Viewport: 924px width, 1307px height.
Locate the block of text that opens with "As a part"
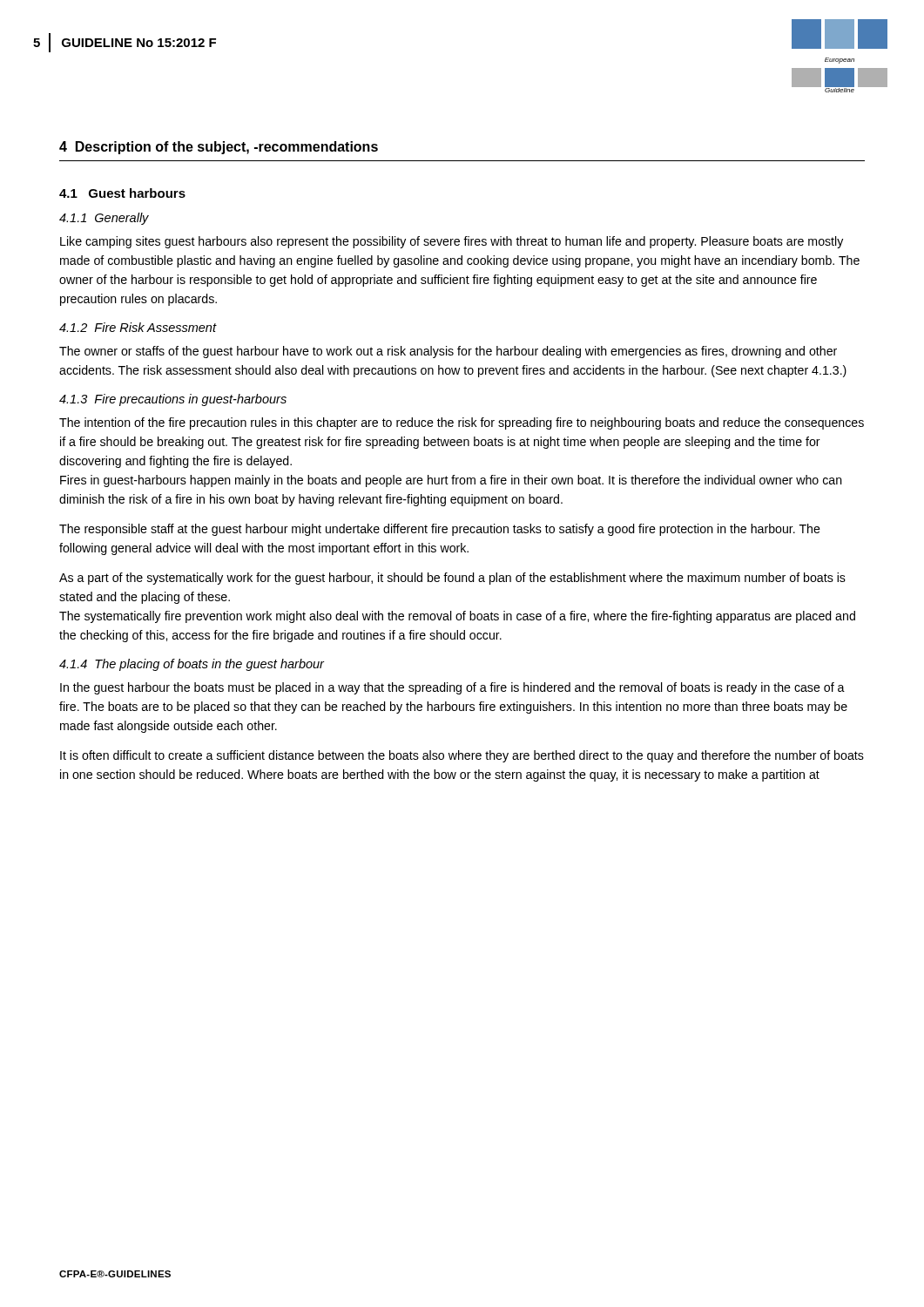458,606
